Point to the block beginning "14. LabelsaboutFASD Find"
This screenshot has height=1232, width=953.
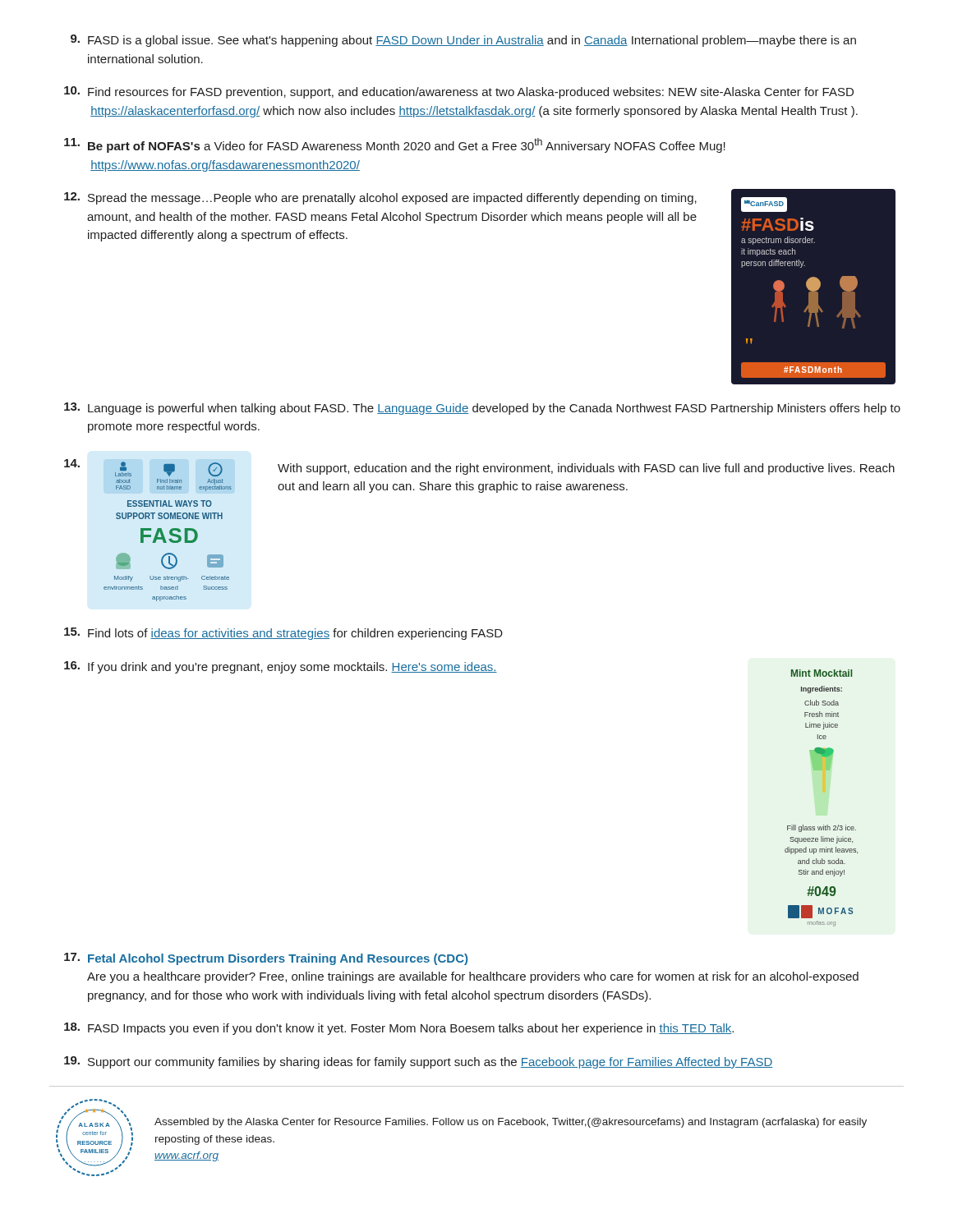(479, 468)
